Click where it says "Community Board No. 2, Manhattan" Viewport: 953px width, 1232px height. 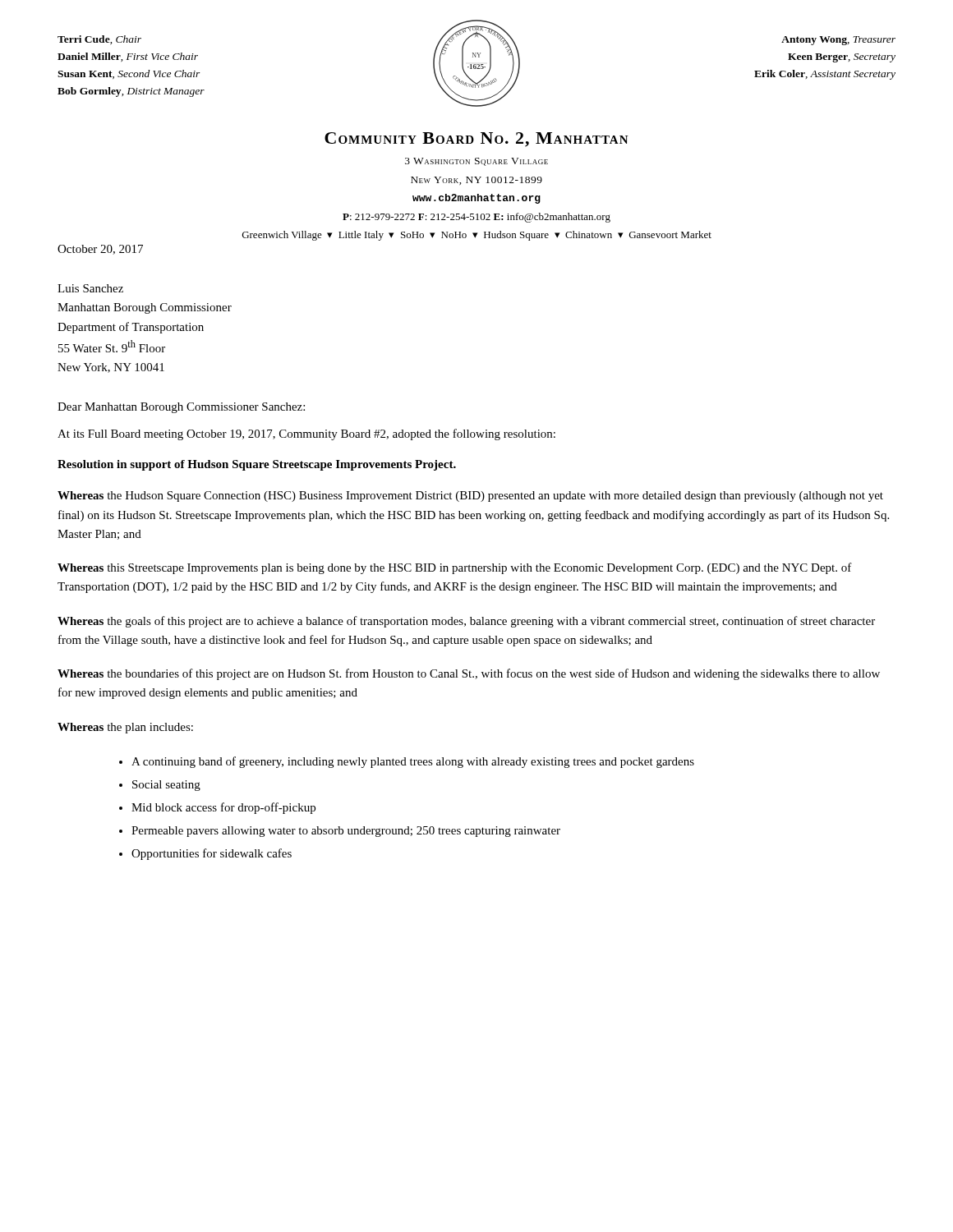point(476,138)
